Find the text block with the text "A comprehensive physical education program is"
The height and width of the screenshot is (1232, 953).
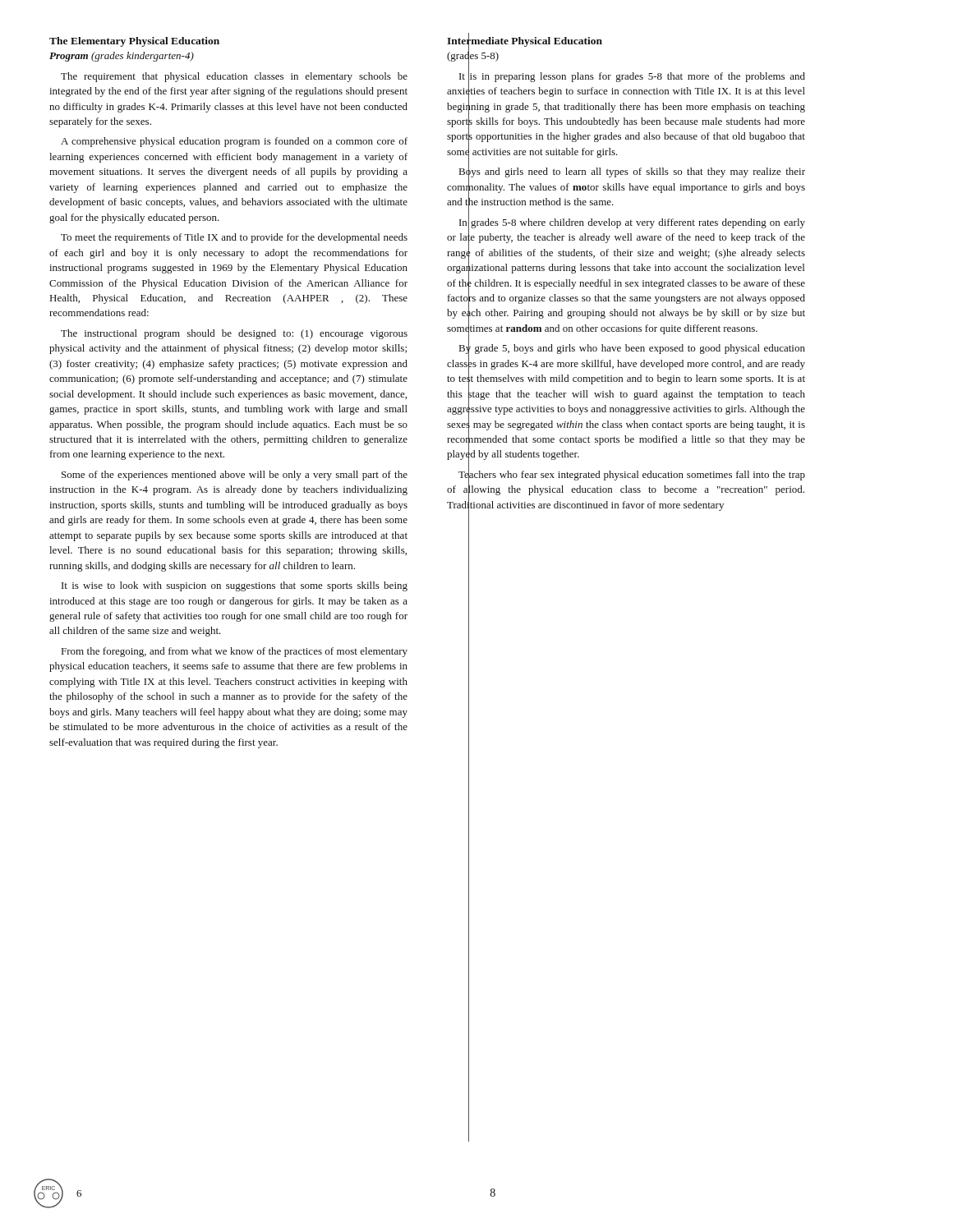(228, 179)
